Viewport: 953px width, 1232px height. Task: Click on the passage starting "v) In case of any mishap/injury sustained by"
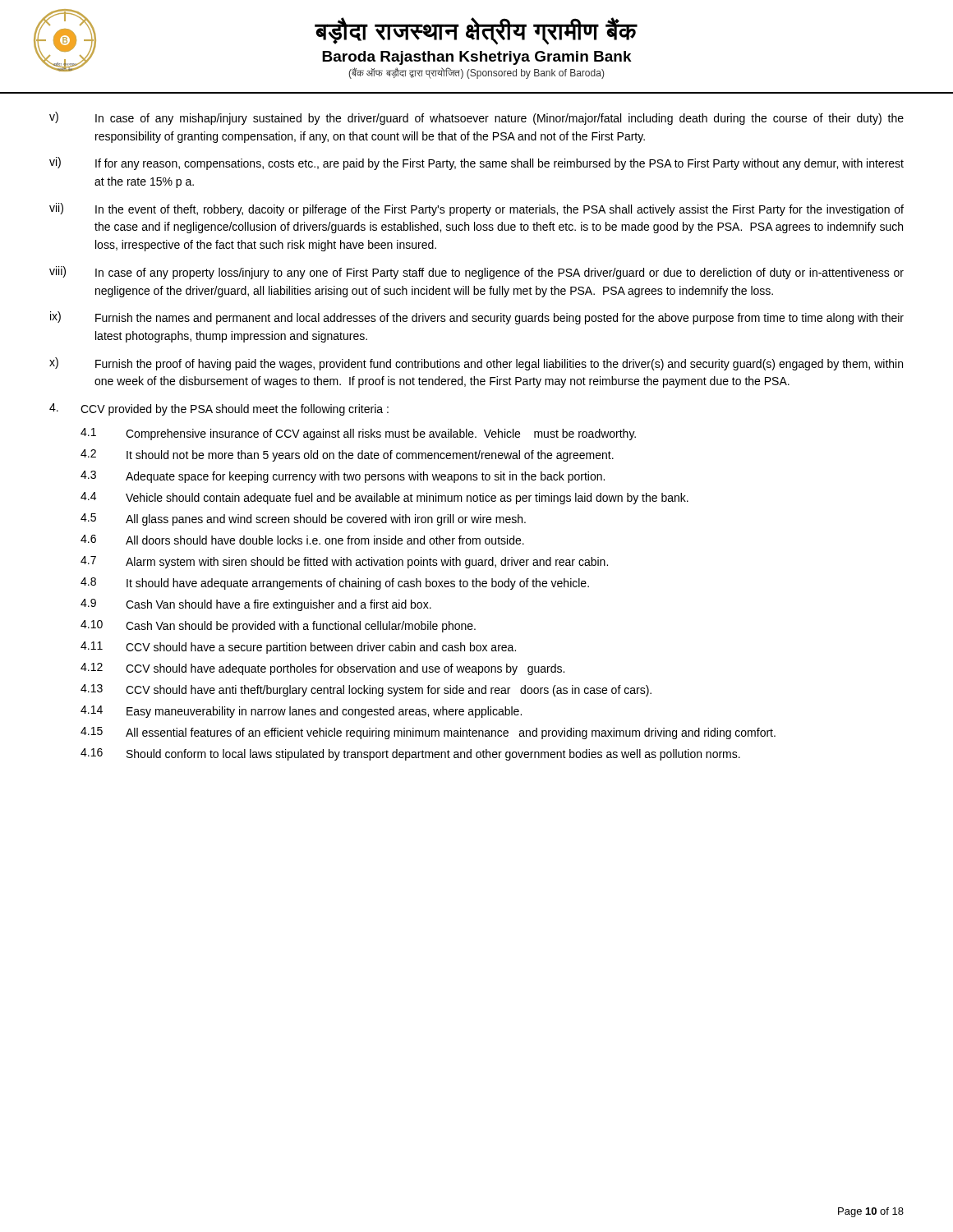click(x=476, y=128)
